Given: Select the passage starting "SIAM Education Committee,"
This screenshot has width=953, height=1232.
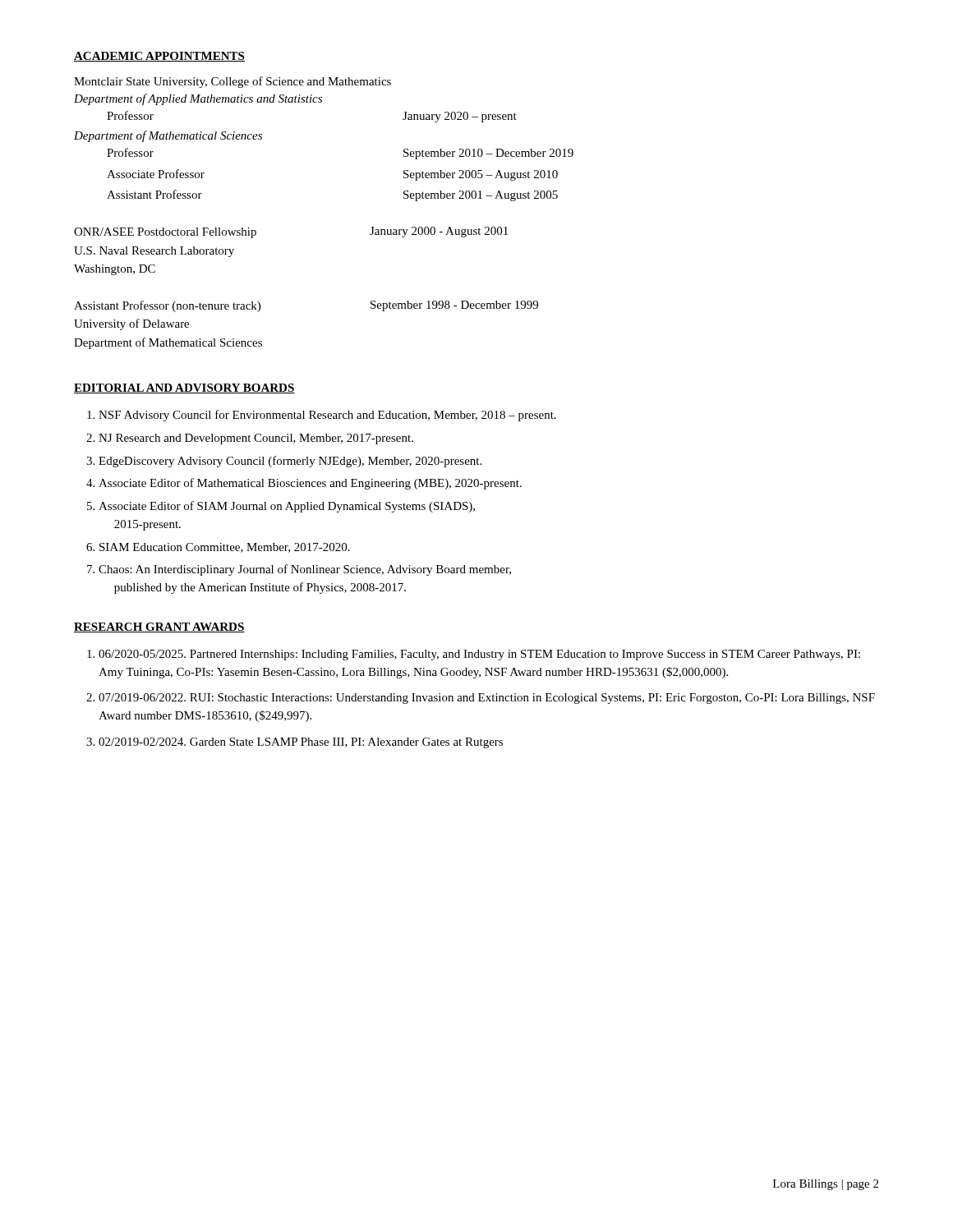Looking at the screenshot, I should click(x=224, y=547).
